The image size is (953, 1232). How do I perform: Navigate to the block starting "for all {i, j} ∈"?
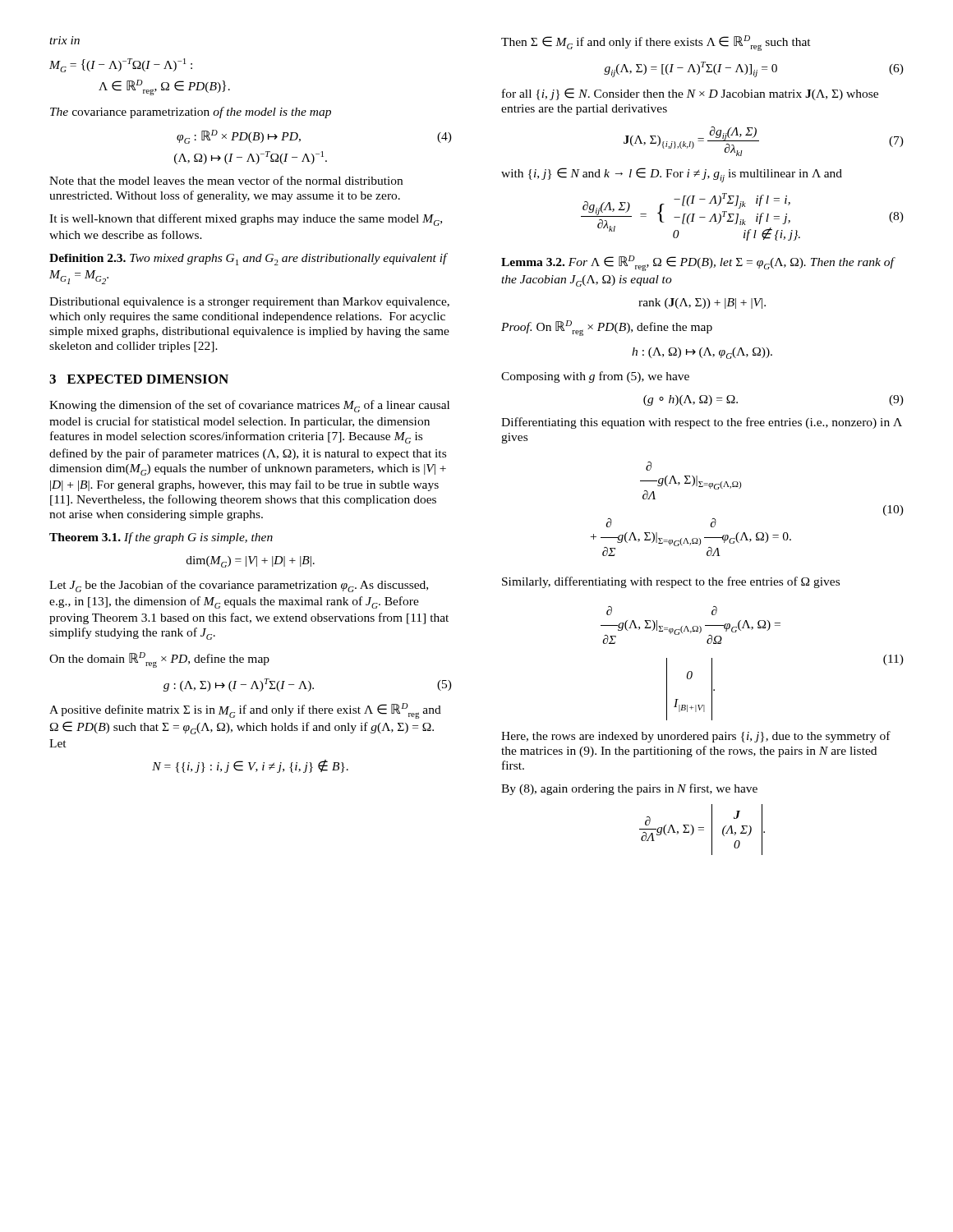[x=690, y=100]
